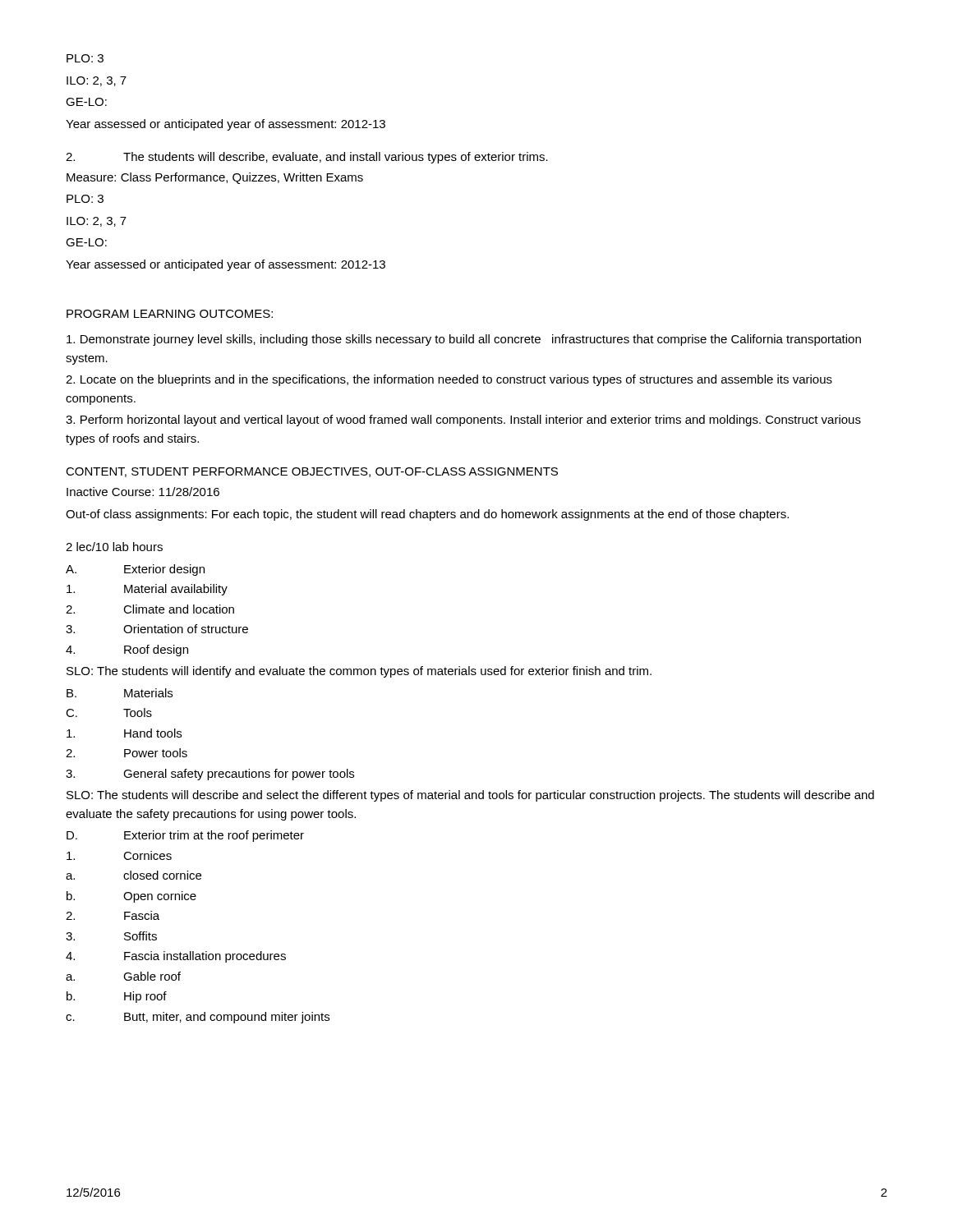The width and height of the screenshot is (953, 1232).
Task: Navigate to the element starting "b. Open cornice"
Action: pos(131,897)
